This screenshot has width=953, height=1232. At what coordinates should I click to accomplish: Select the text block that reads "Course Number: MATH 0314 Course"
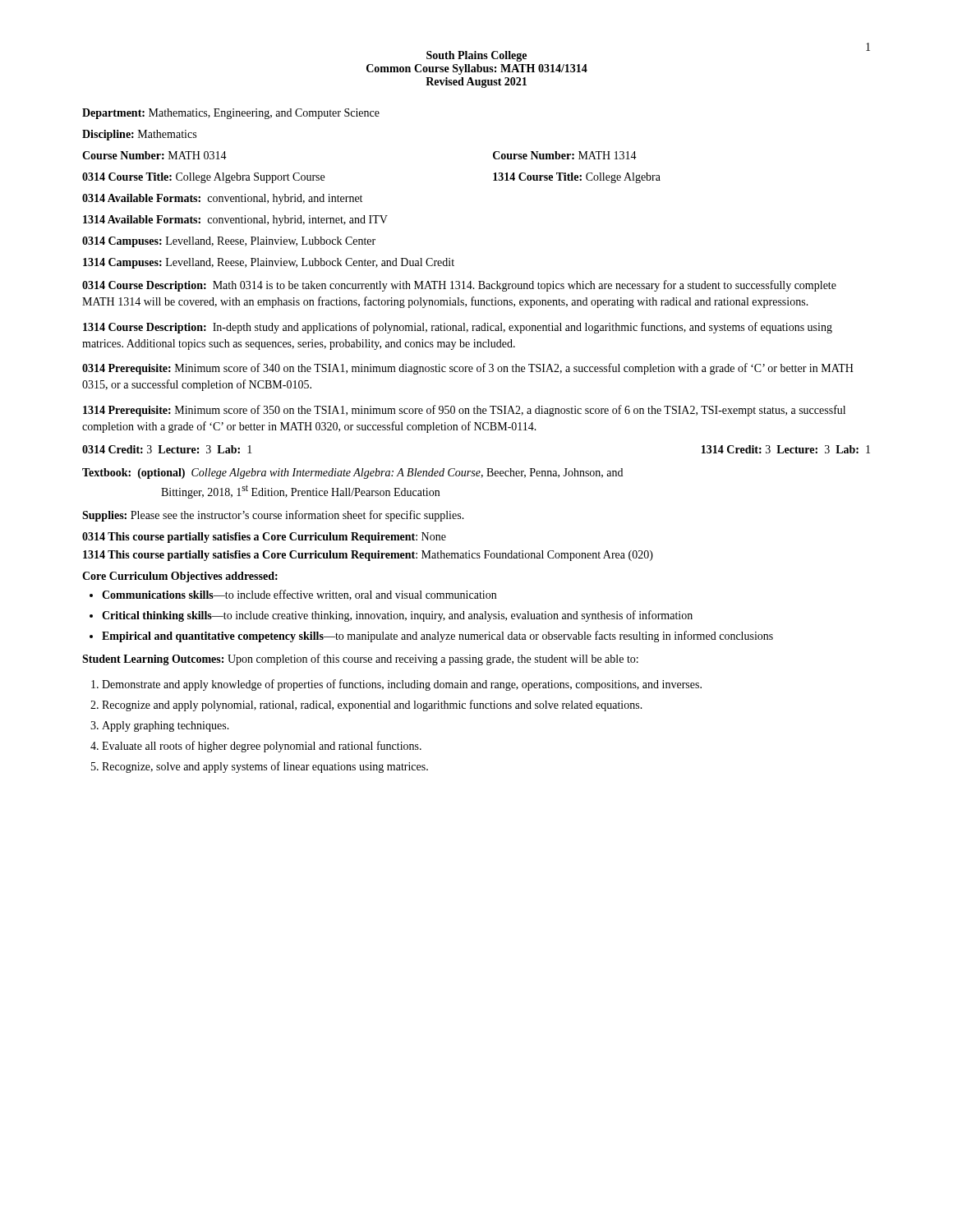tap(156, 156)
